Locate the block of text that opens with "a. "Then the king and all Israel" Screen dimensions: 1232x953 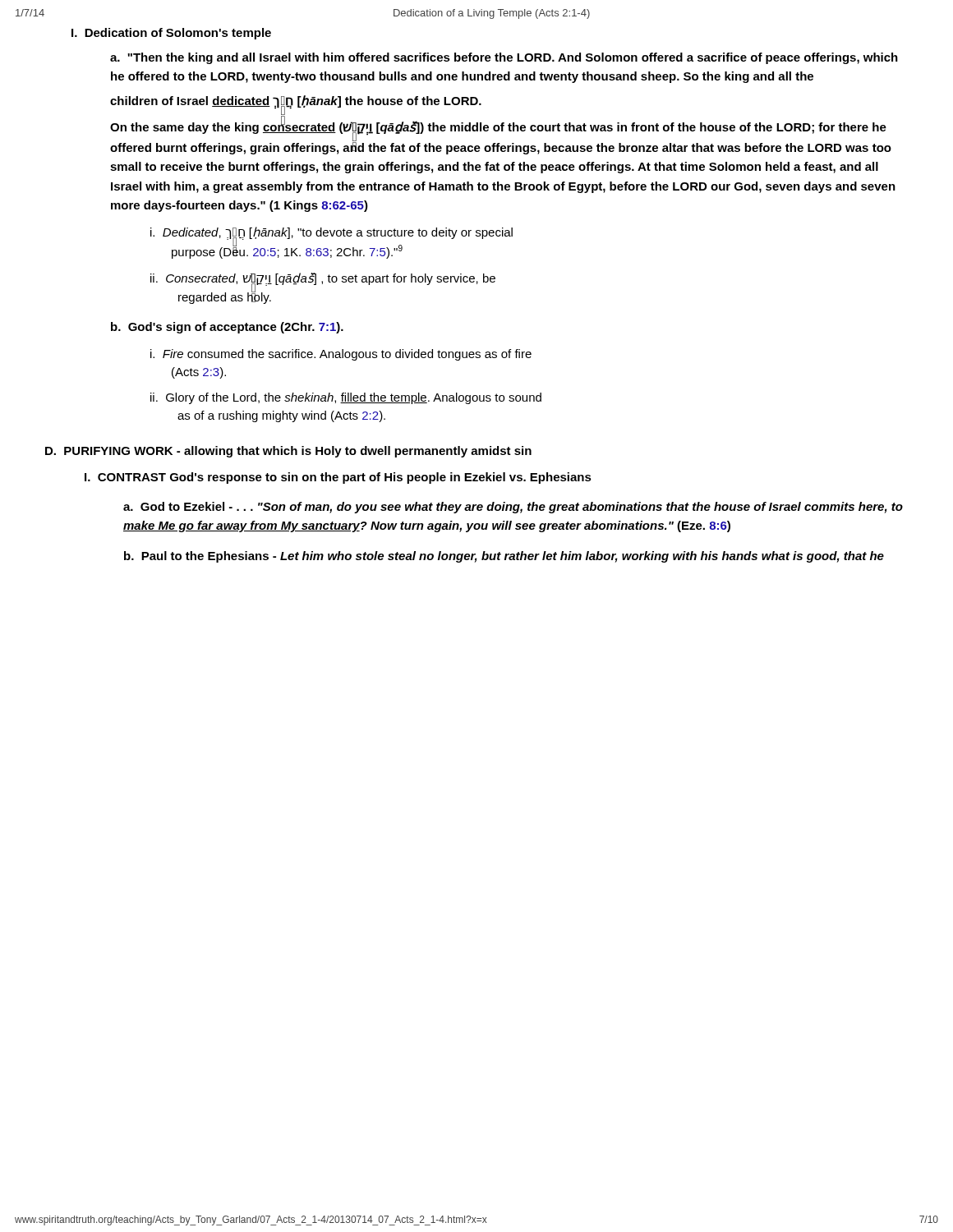pyautogui.click(x=509, y=131)
